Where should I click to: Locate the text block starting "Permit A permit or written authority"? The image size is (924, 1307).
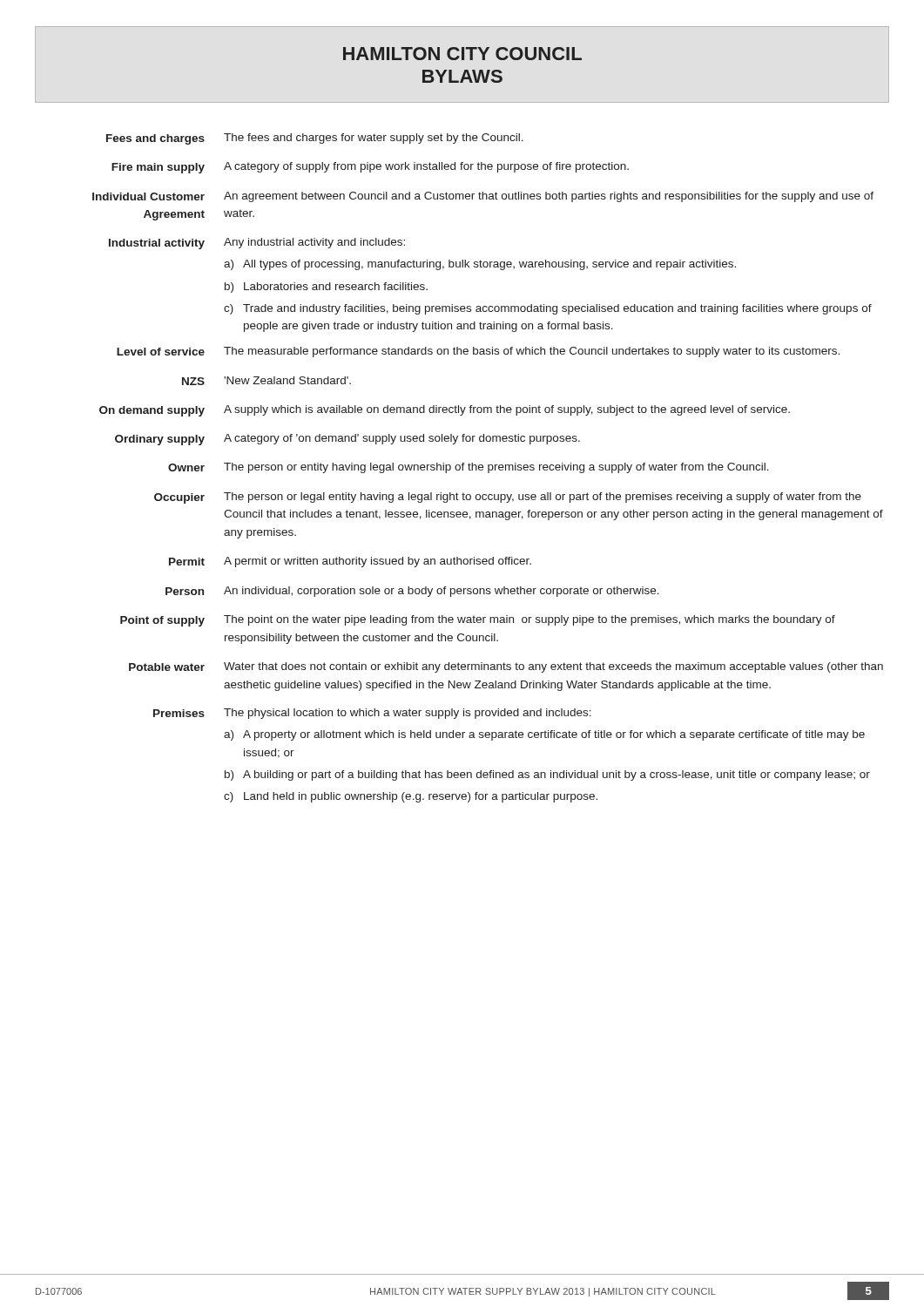[x=462, y=562]
